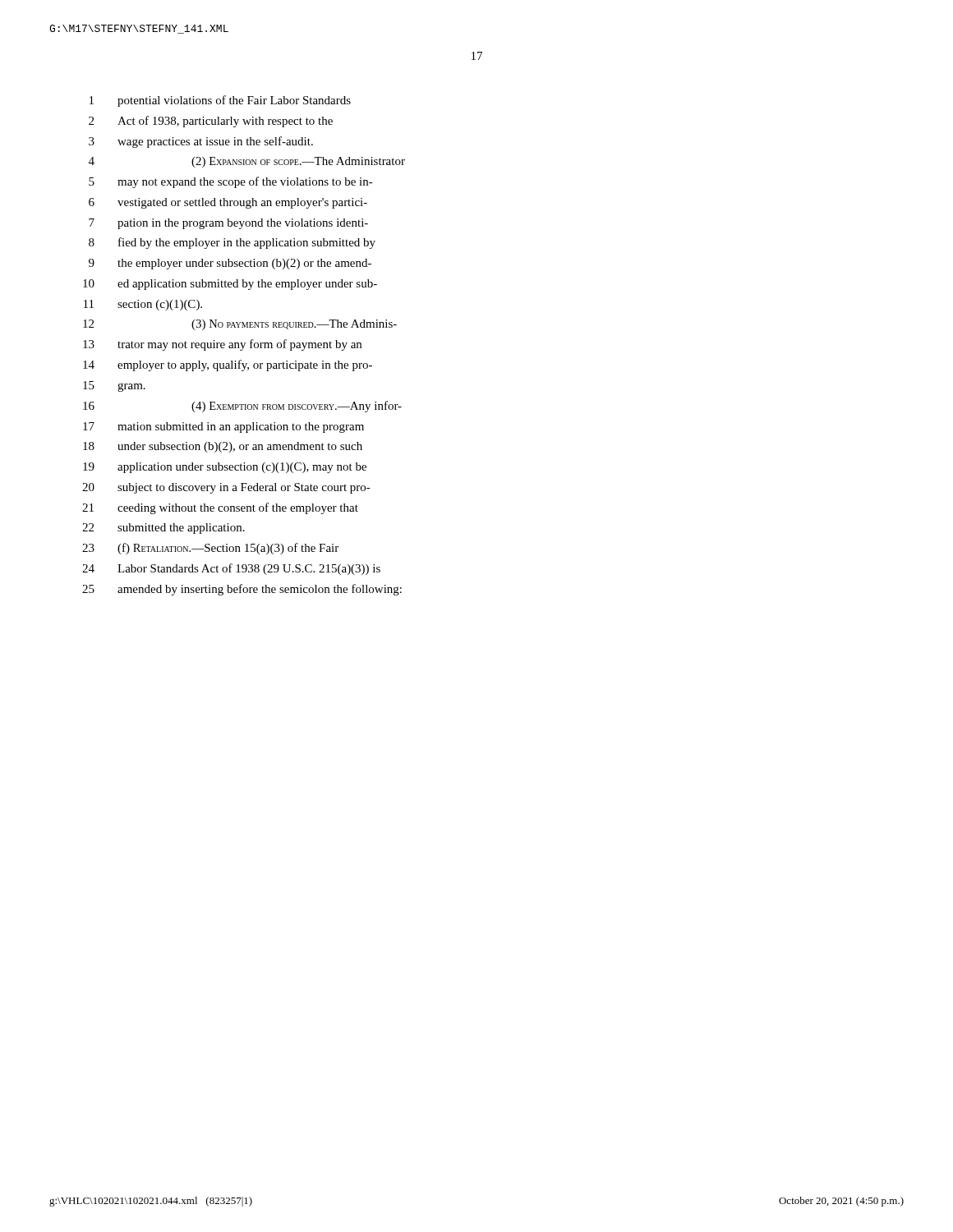
Task: Point to the element starting "10 ed application submitted"
Action: (x=230, y=285)
